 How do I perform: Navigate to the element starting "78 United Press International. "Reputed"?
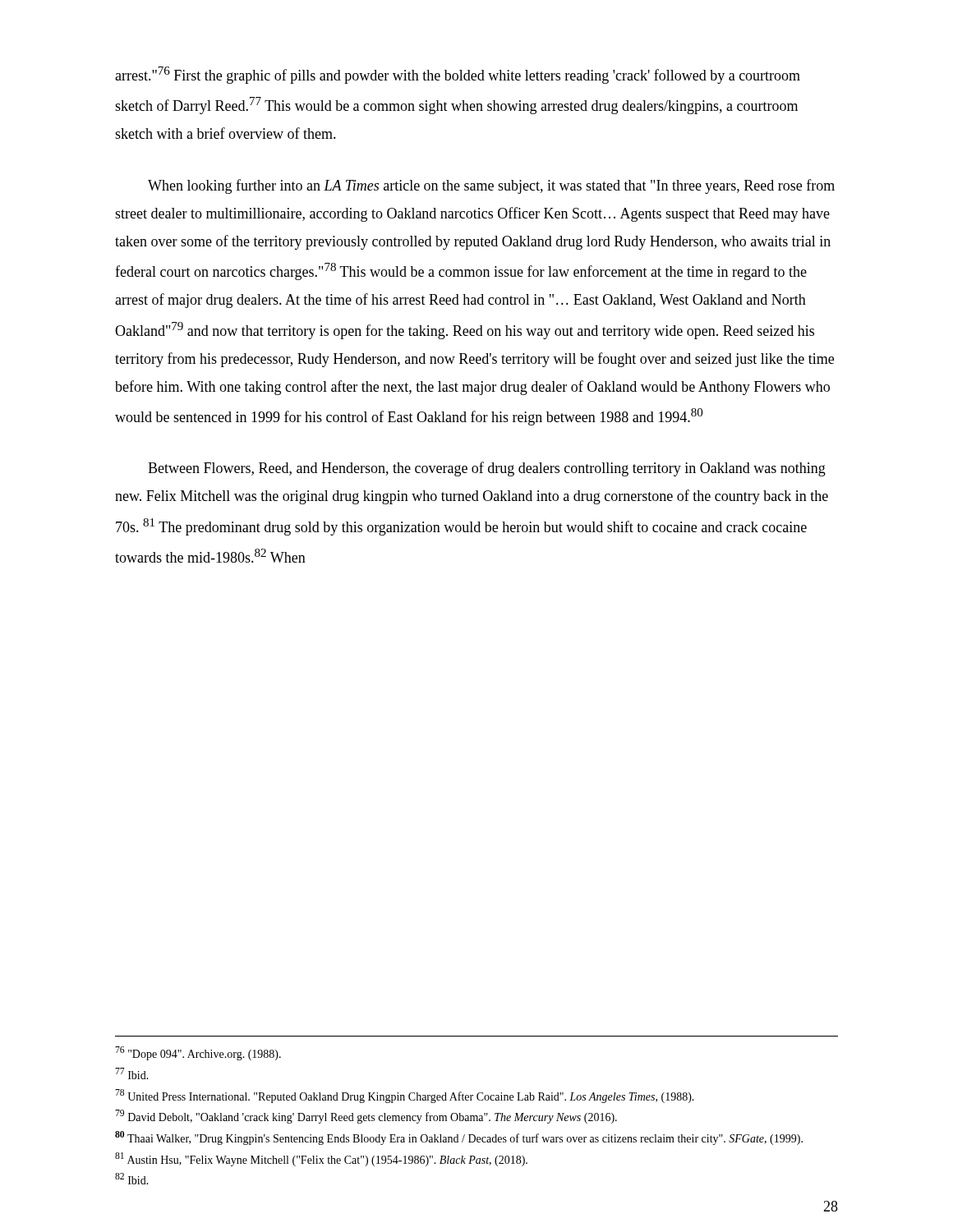click(x=405, y=1095)
